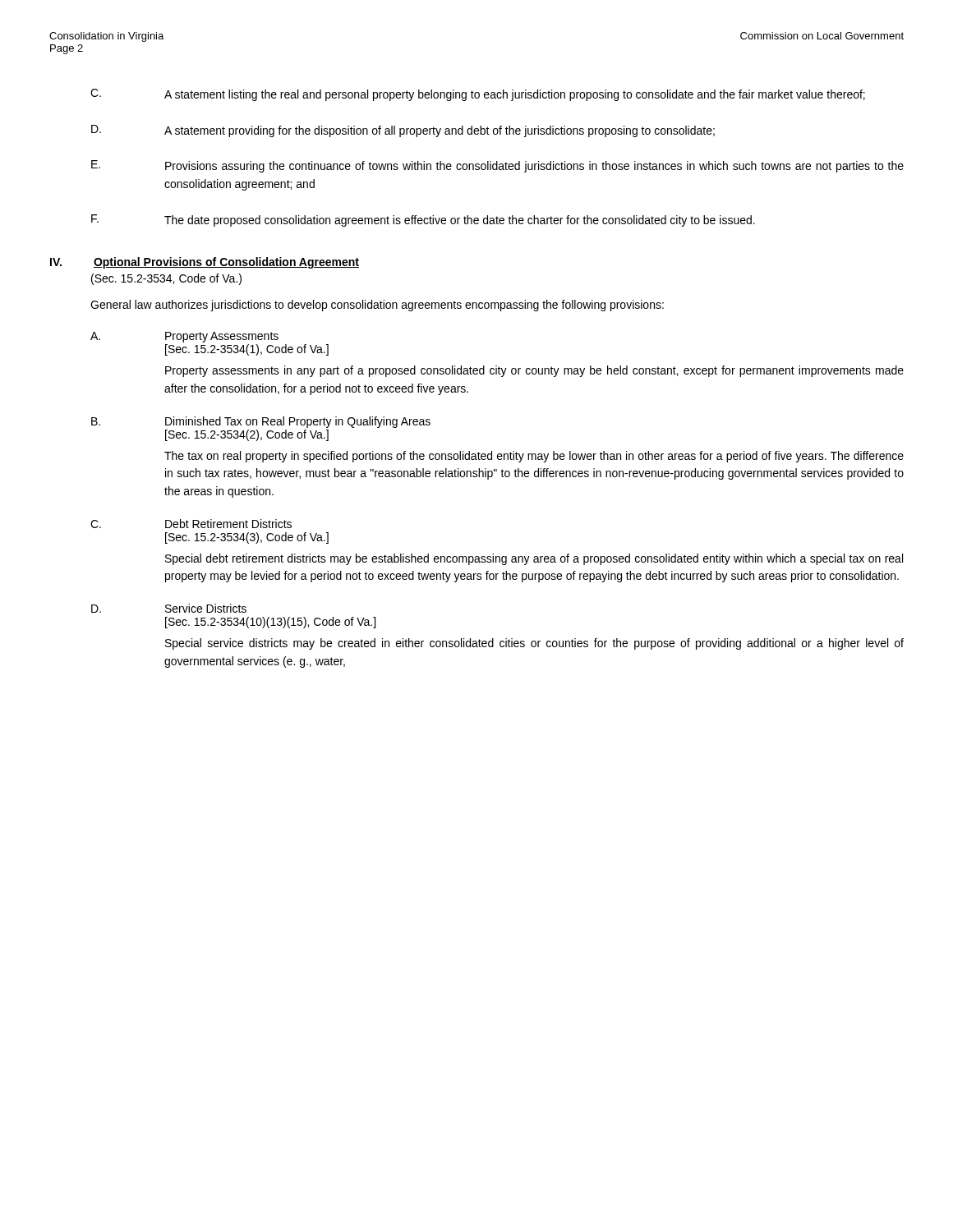Find "(Sec. 15.2-3534, Code of Va.)" on this page
Screen dimensions: 1232x953
coord(166,279)
